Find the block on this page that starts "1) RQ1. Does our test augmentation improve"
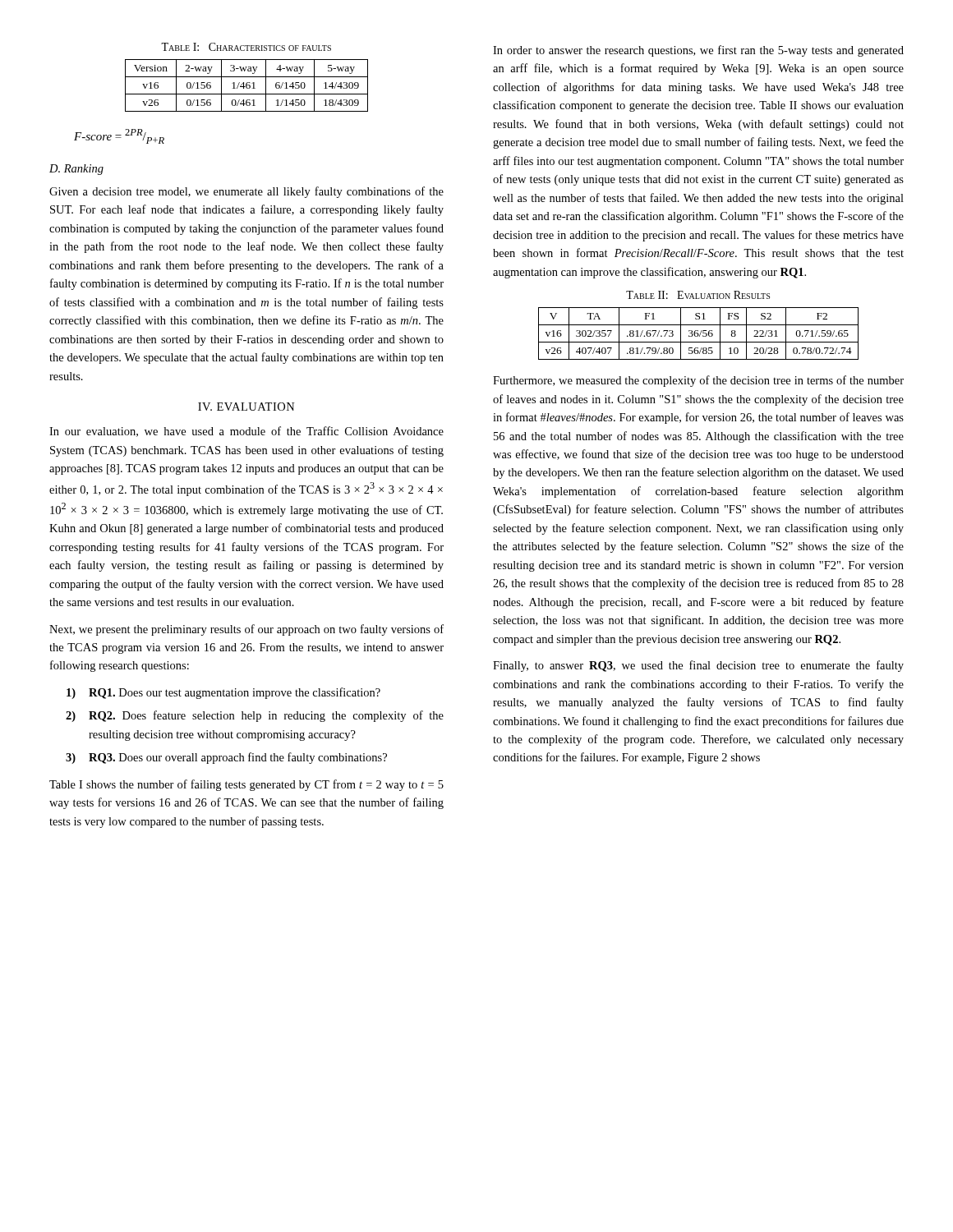Screen dimensions: 1232x953 pos(255,693)
